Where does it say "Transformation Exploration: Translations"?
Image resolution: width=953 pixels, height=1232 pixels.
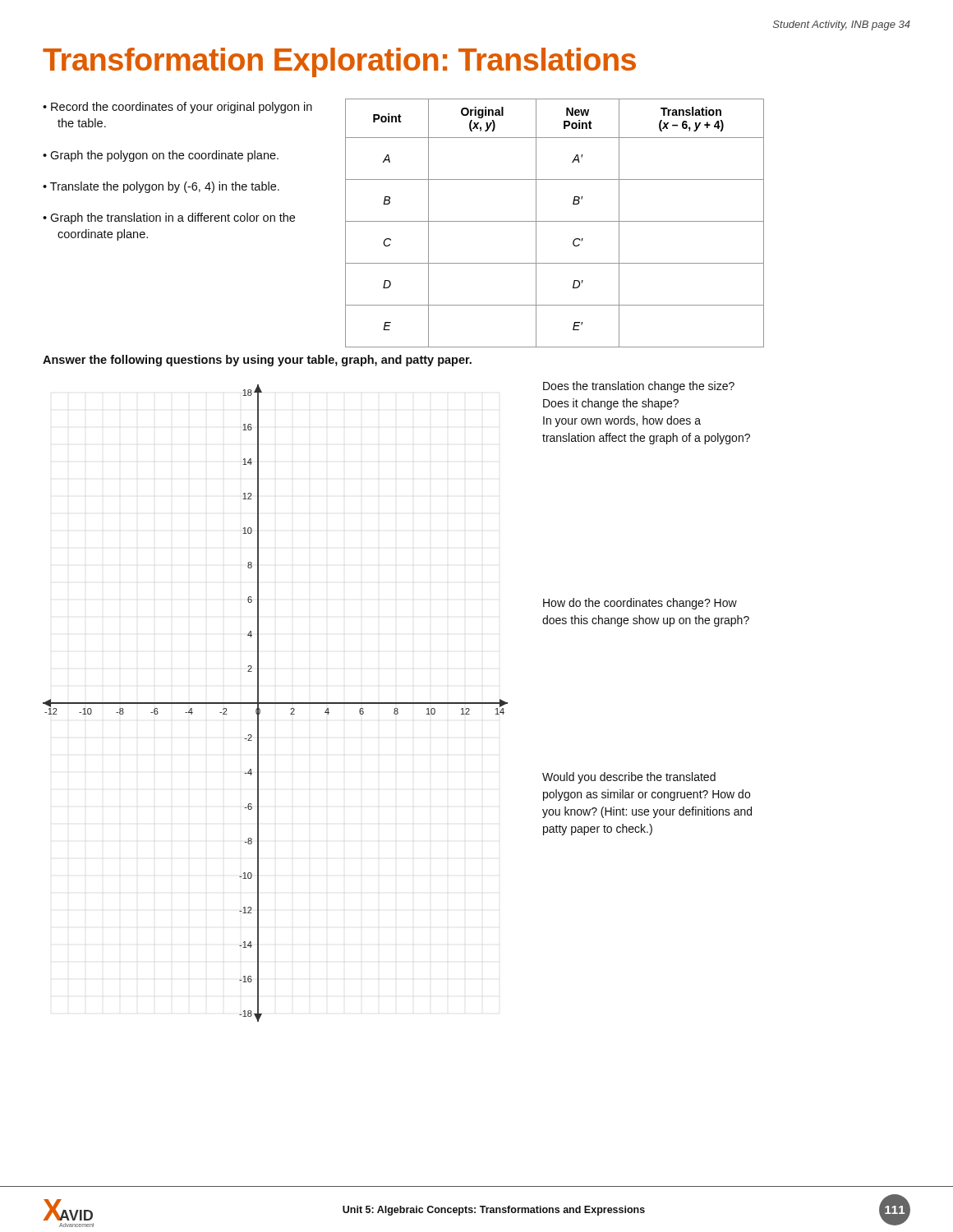tap(340, 60)
